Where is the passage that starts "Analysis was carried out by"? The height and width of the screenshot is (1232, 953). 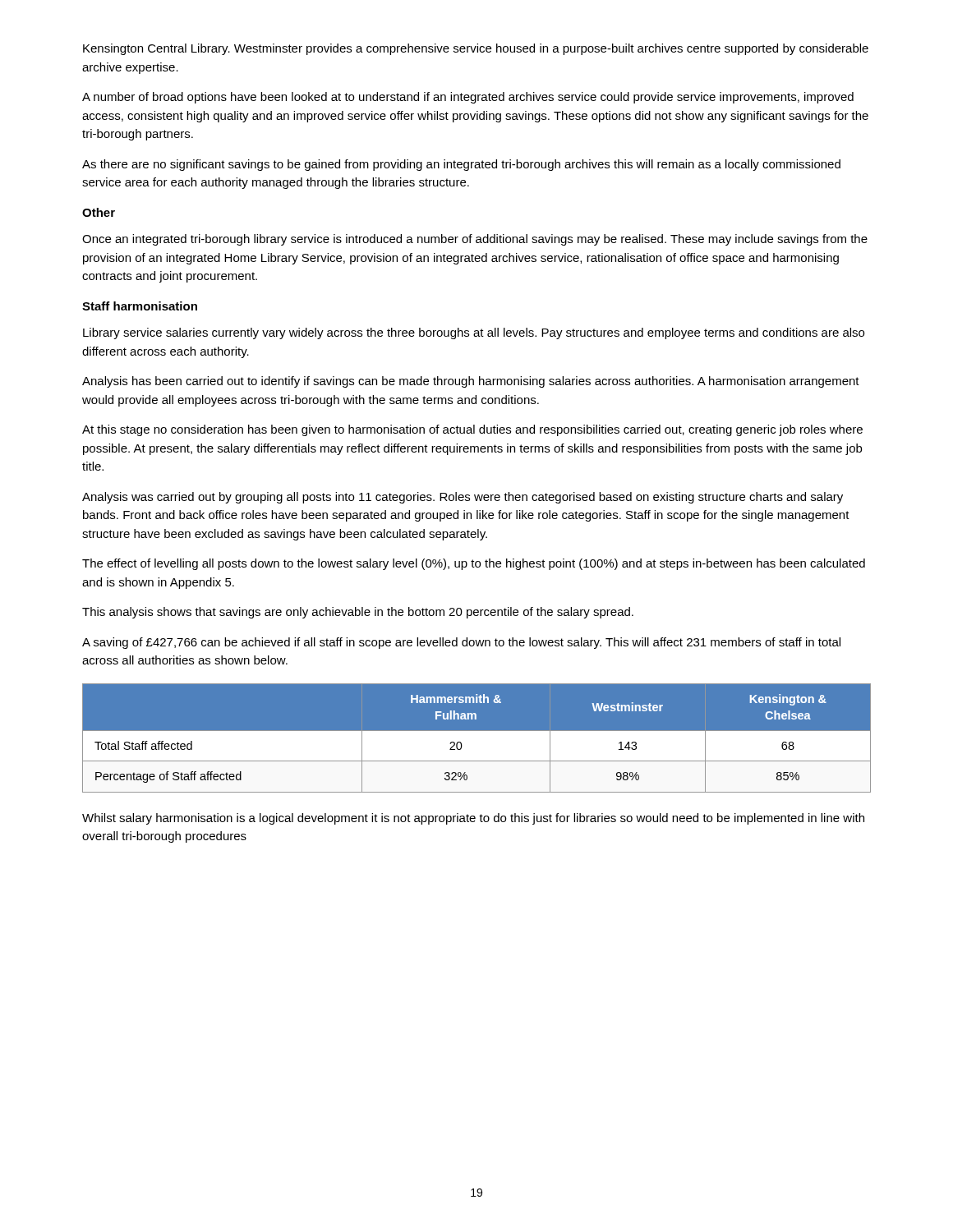click(466, 515)
